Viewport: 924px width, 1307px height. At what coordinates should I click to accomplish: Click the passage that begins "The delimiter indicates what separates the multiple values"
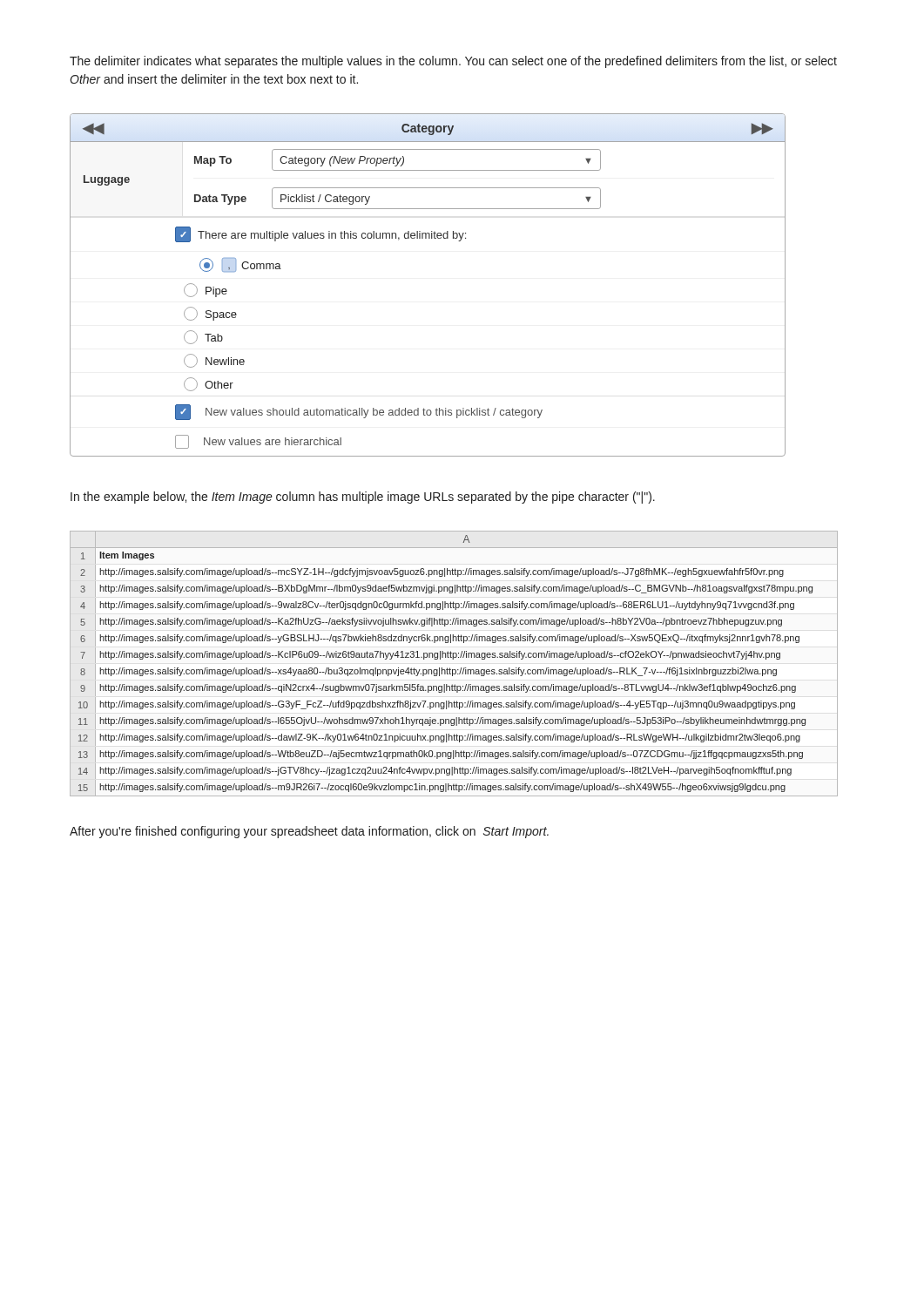coord(453,70)
